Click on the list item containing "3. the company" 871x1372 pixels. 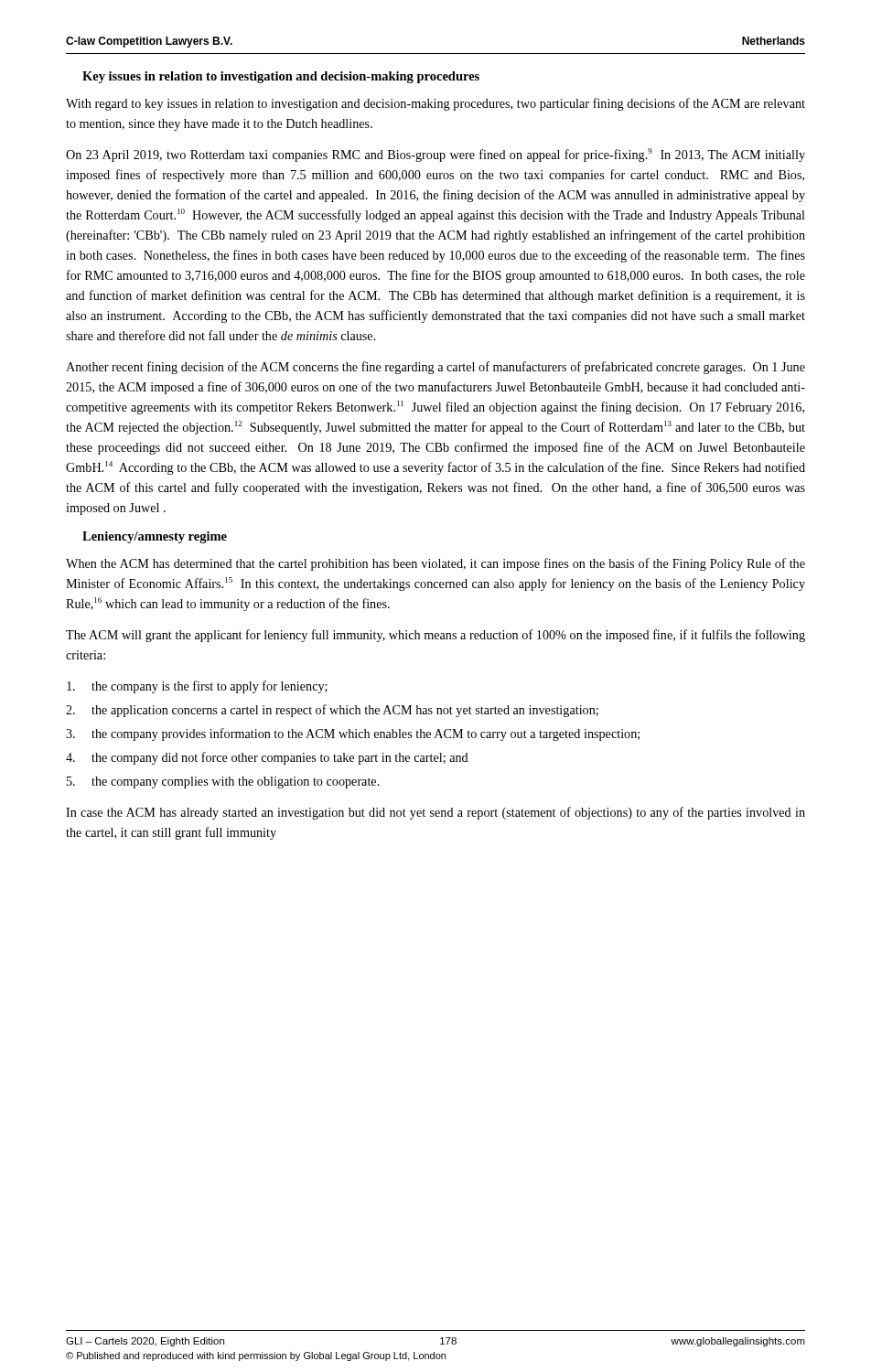pyautogui.click(x=436, y=734)
